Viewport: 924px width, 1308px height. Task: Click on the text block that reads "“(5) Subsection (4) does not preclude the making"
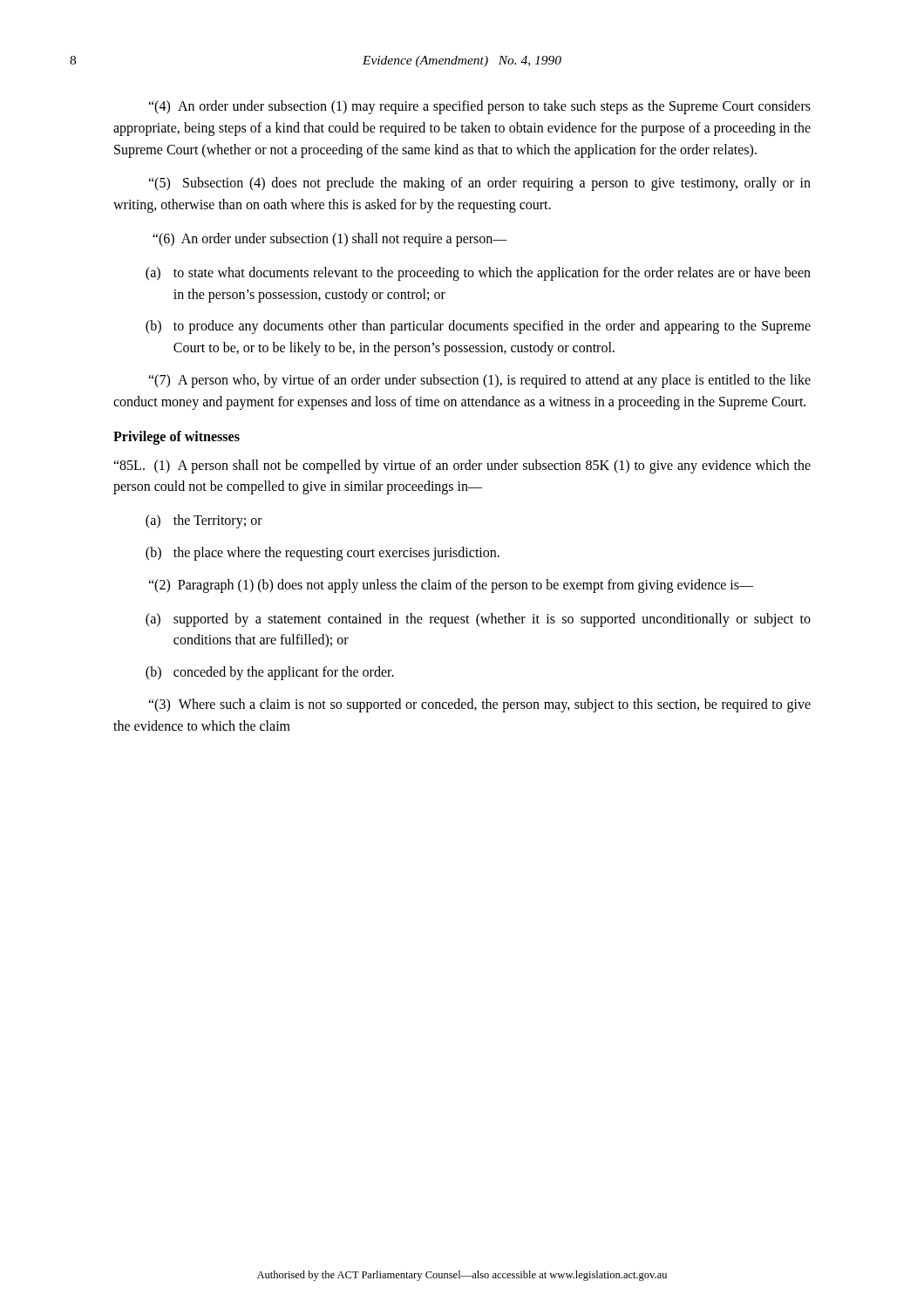click(x=462, y=194)
